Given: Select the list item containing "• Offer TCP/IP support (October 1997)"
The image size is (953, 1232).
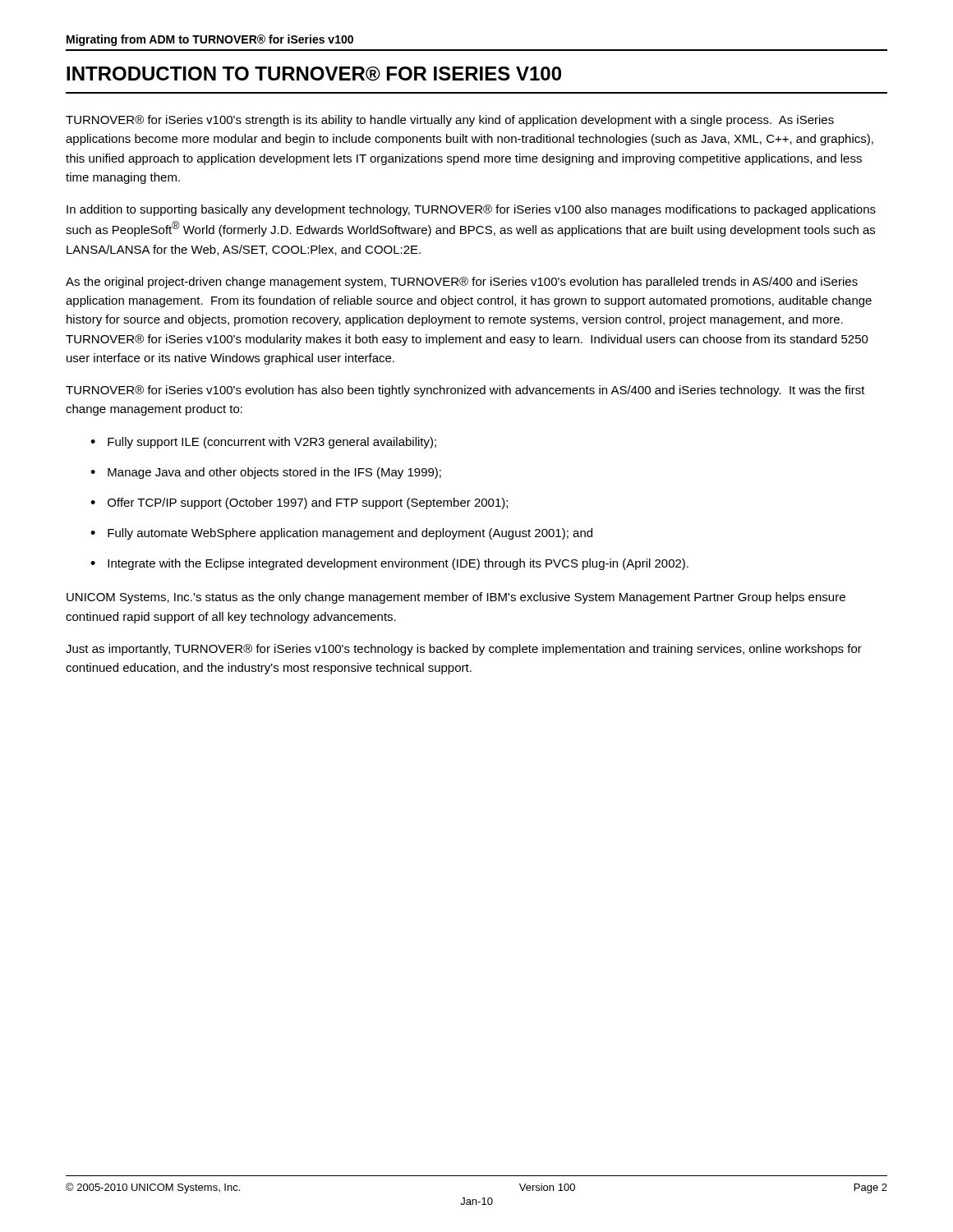Looking at the screenshot, I should coord(489,503).
